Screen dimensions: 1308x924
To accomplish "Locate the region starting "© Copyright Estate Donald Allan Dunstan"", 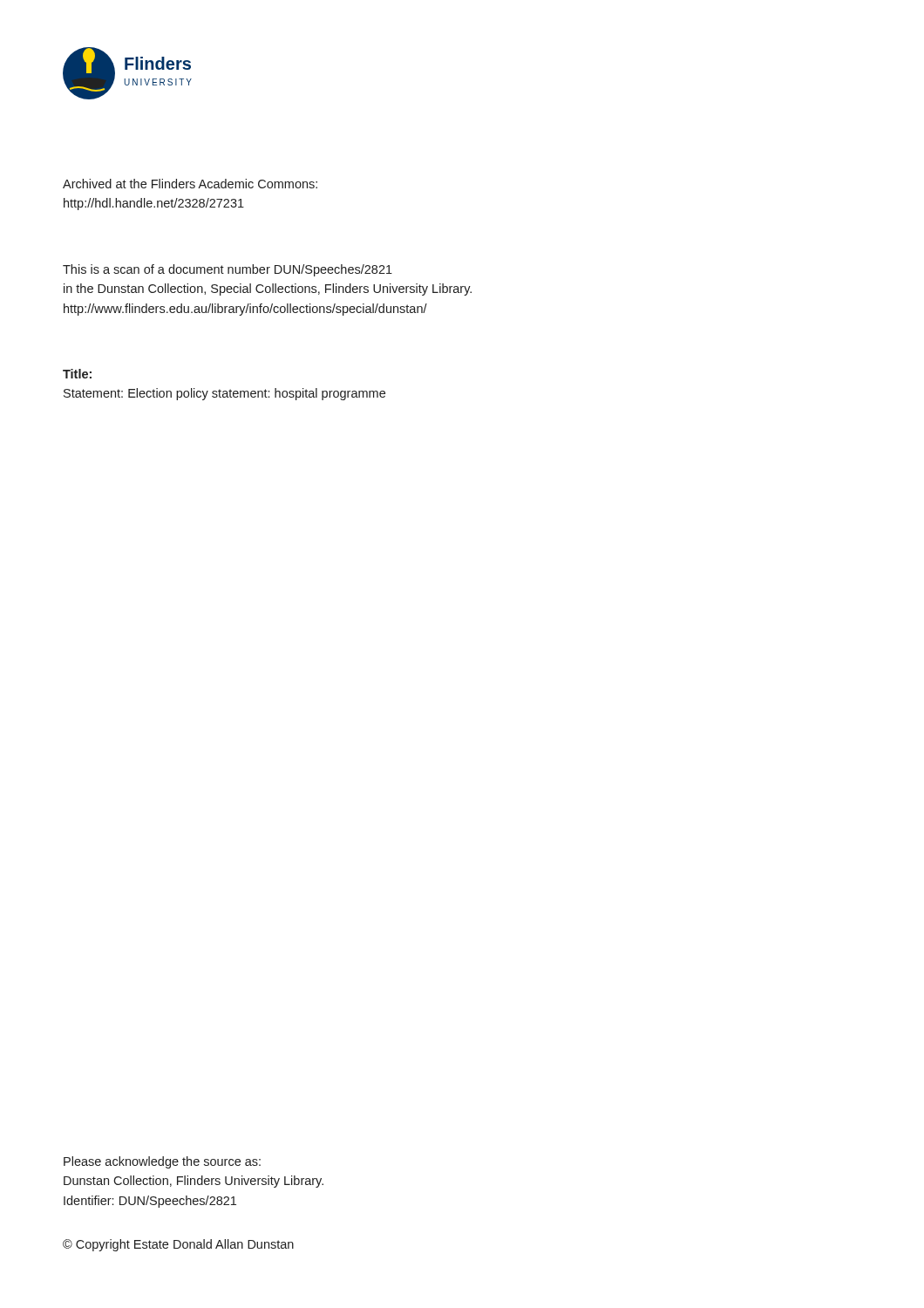I will pyautogui.click(x=178, y=1244).
